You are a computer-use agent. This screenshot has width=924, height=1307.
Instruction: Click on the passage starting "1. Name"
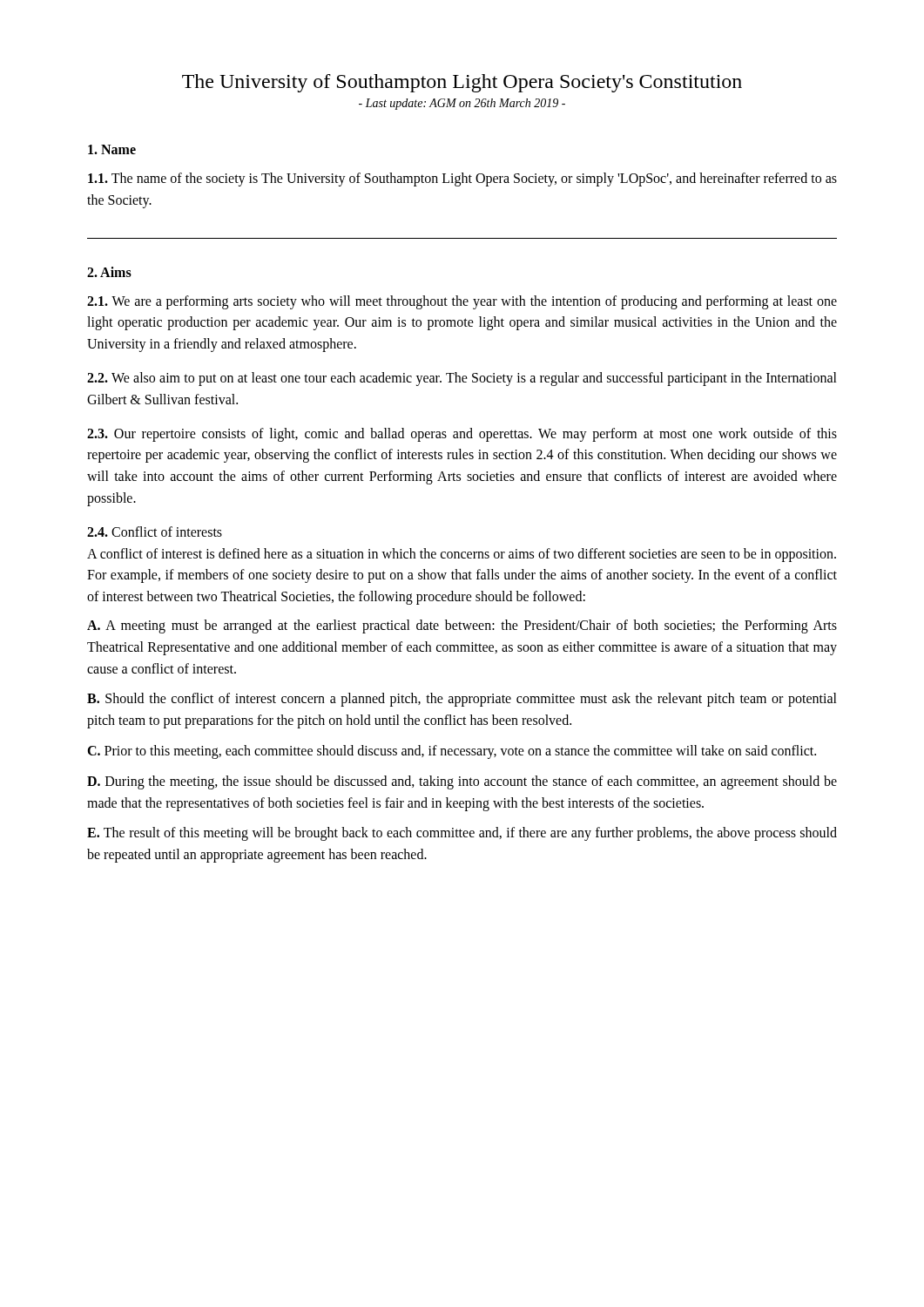point(111,149)
